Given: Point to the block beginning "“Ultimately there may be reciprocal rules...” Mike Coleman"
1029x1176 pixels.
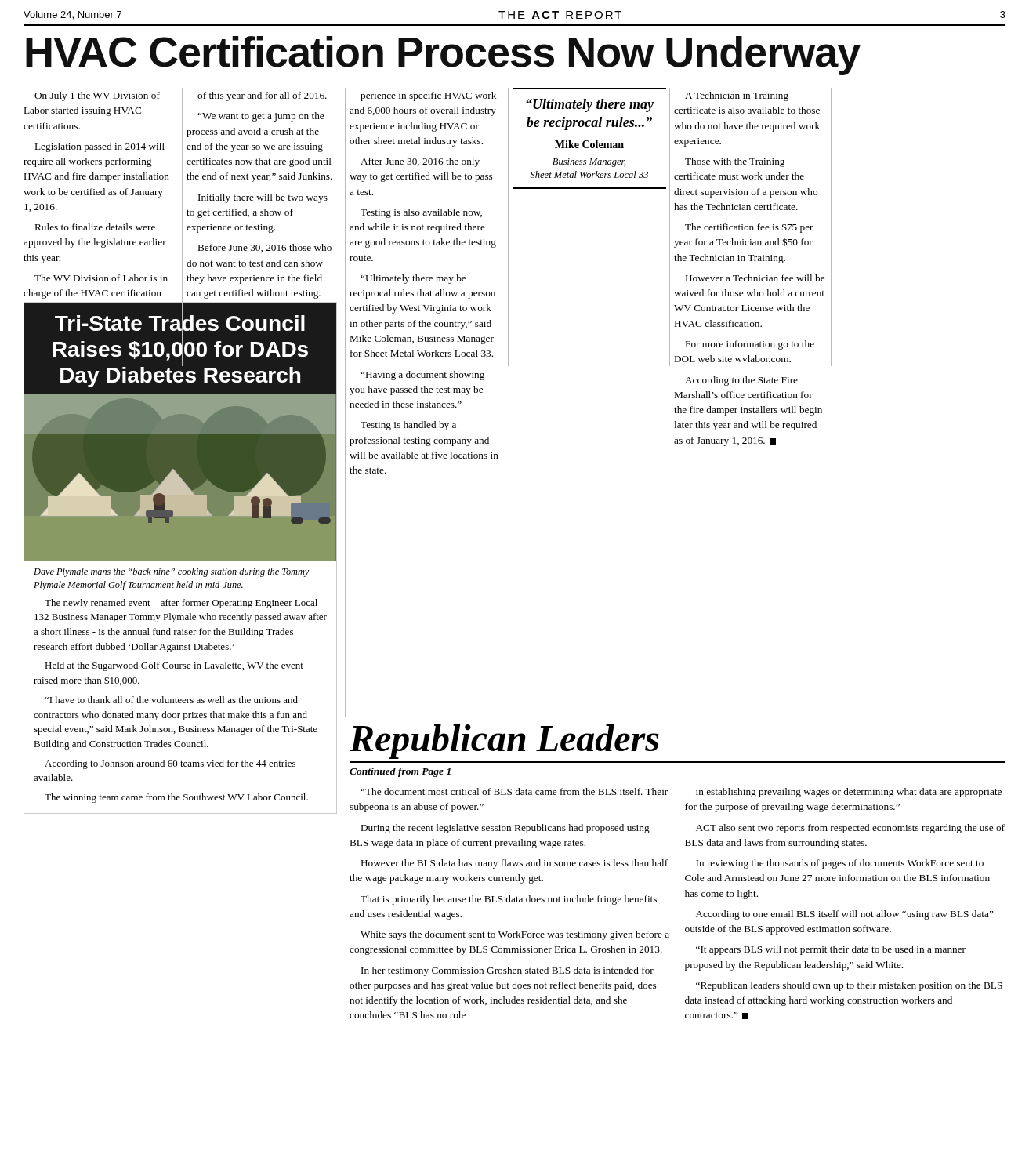Looking at the screenshot, I should (x=589, y=138).
